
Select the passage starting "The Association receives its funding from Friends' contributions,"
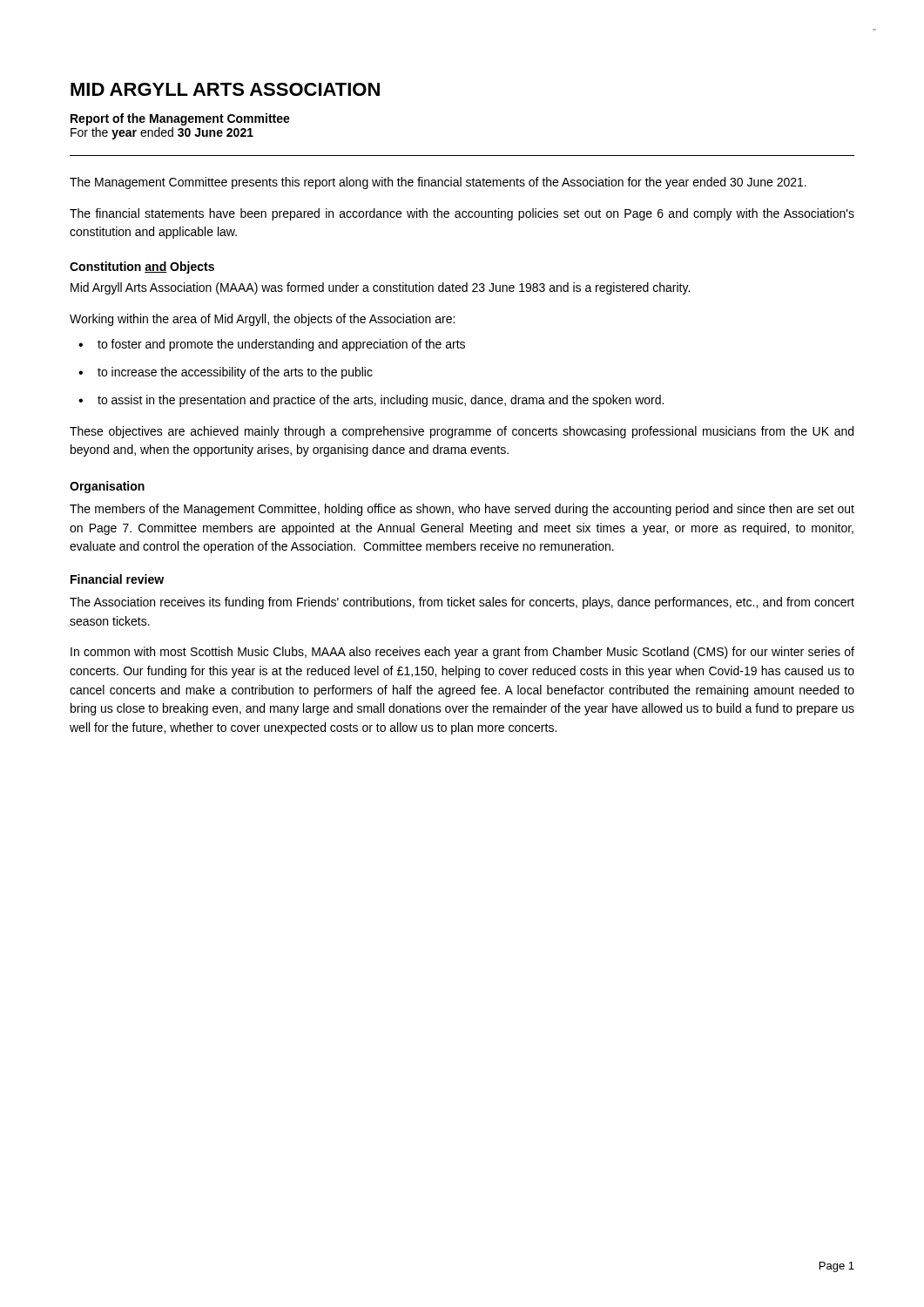[x=462, y=611]
